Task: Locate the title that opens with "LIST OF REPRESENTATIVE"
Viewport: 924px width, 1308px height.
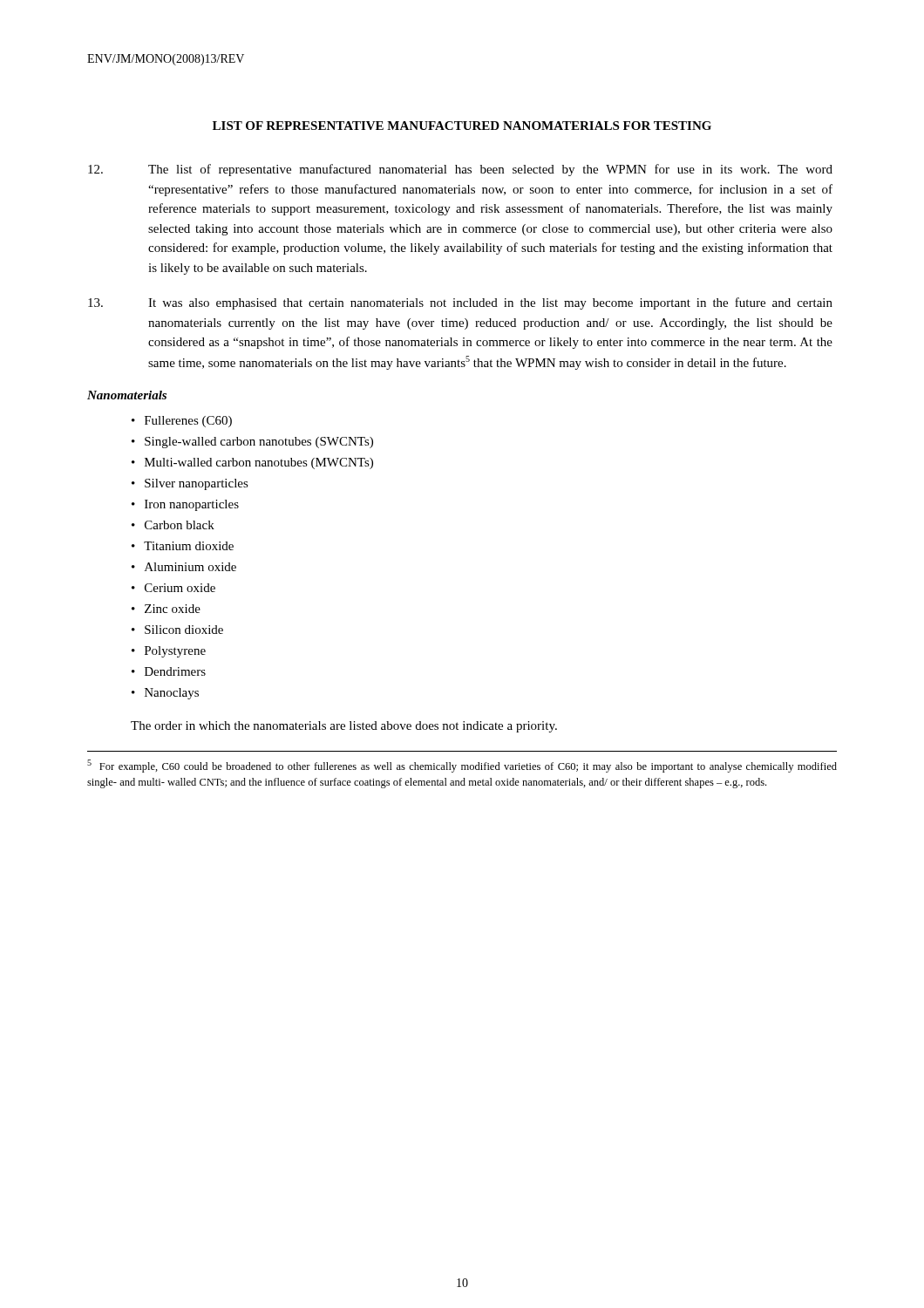Action: [x=462, y=126]
